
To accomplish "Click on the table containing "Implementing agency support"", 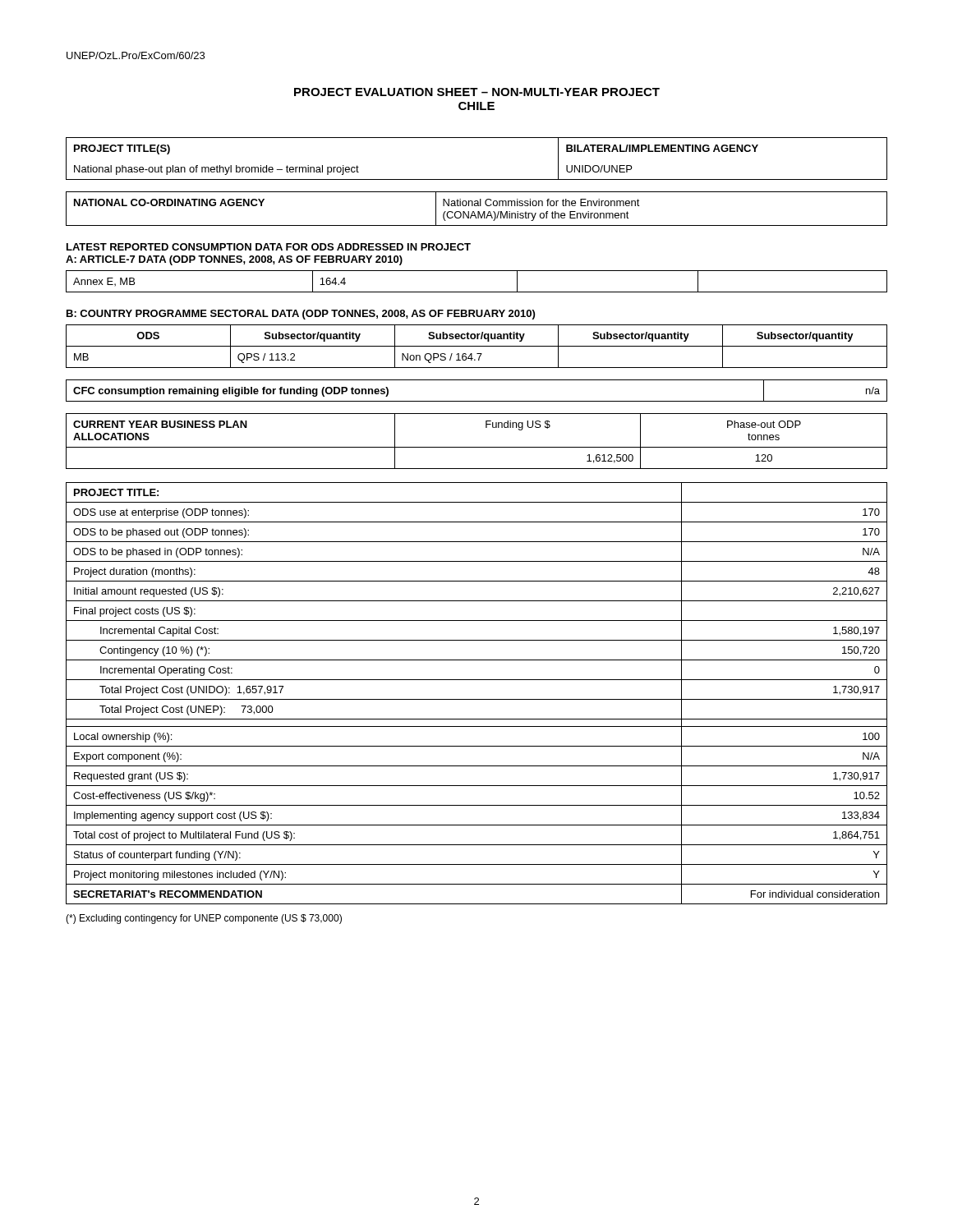I will point(476,693).
